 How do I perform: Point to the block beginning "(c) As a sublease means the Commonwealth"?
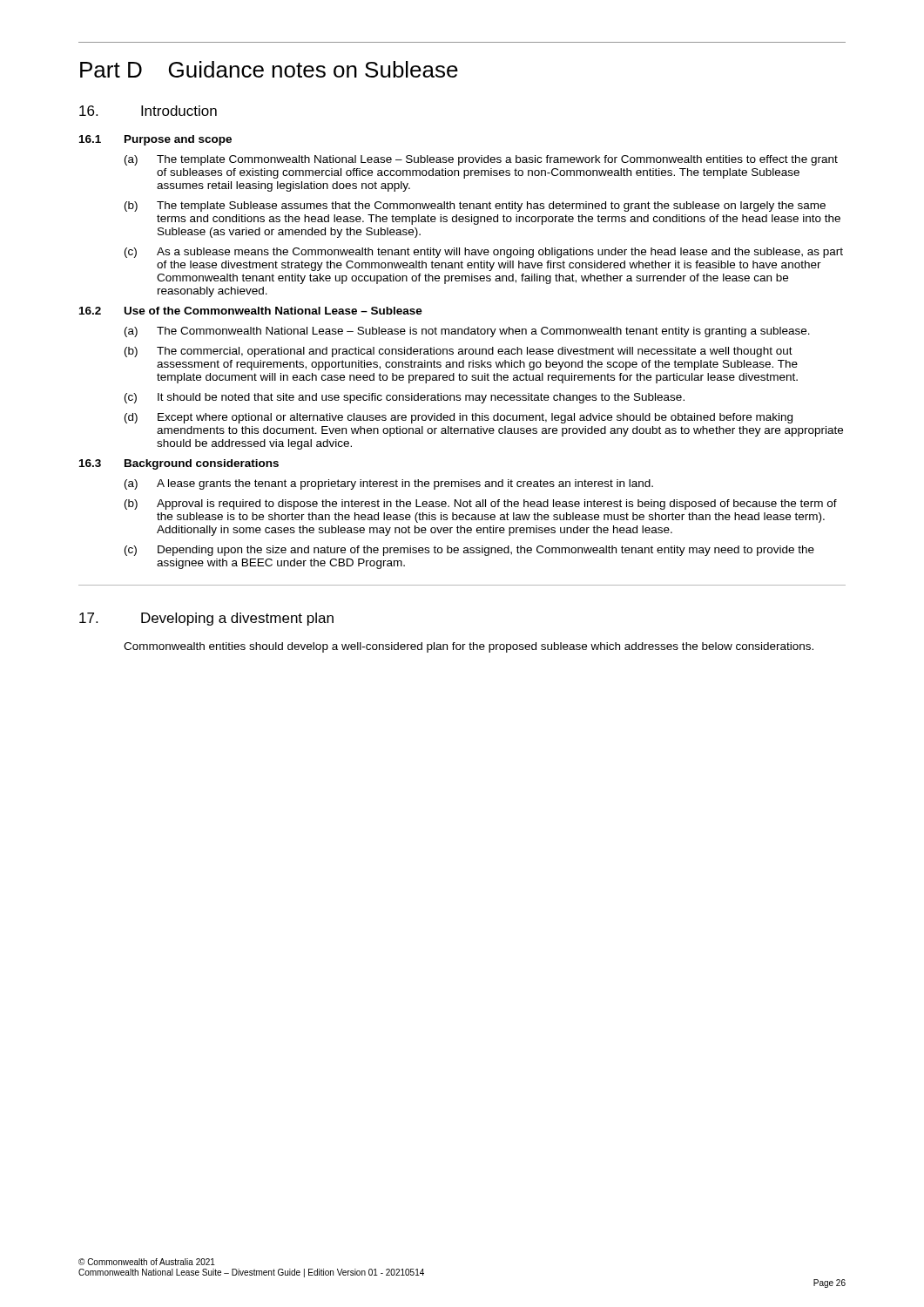click(x=462, y=271)
